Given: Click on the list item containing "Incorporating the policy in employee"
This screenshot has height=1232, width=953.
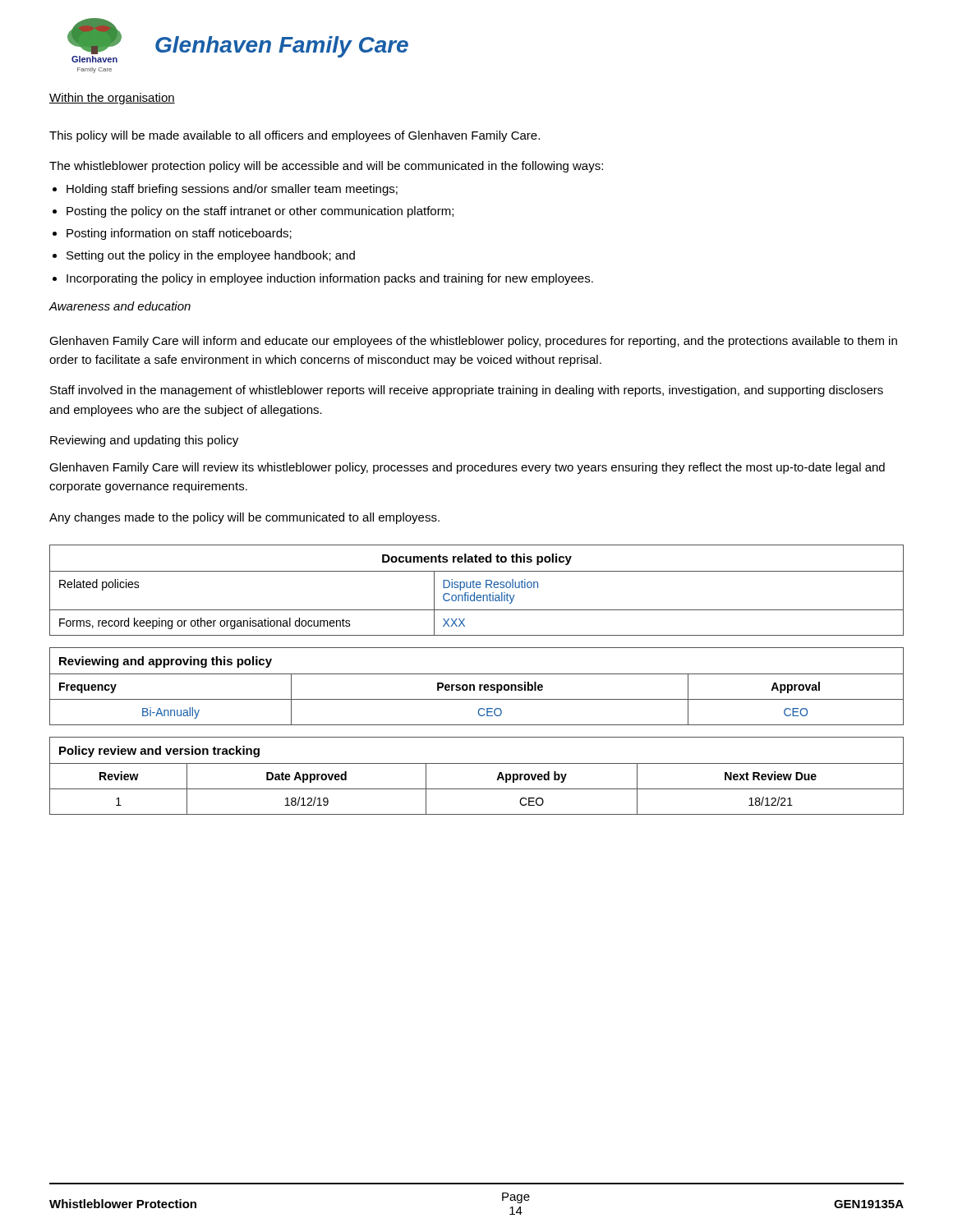Looking at the screenshot, I should (x=485, y=278).
